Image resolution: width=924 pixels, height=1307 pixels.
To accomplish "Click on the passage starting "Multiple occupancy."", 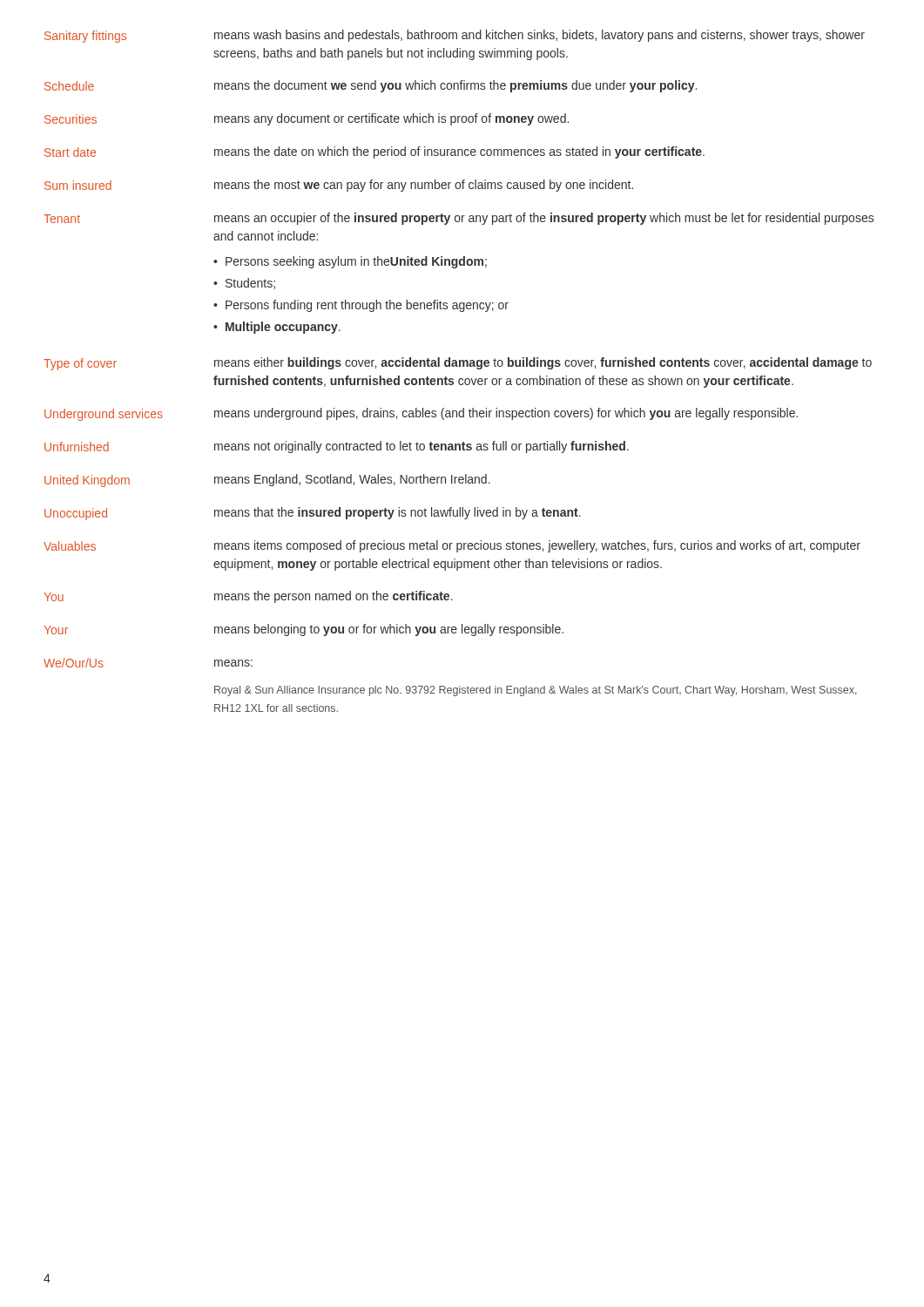I will [x=283, y=327].
